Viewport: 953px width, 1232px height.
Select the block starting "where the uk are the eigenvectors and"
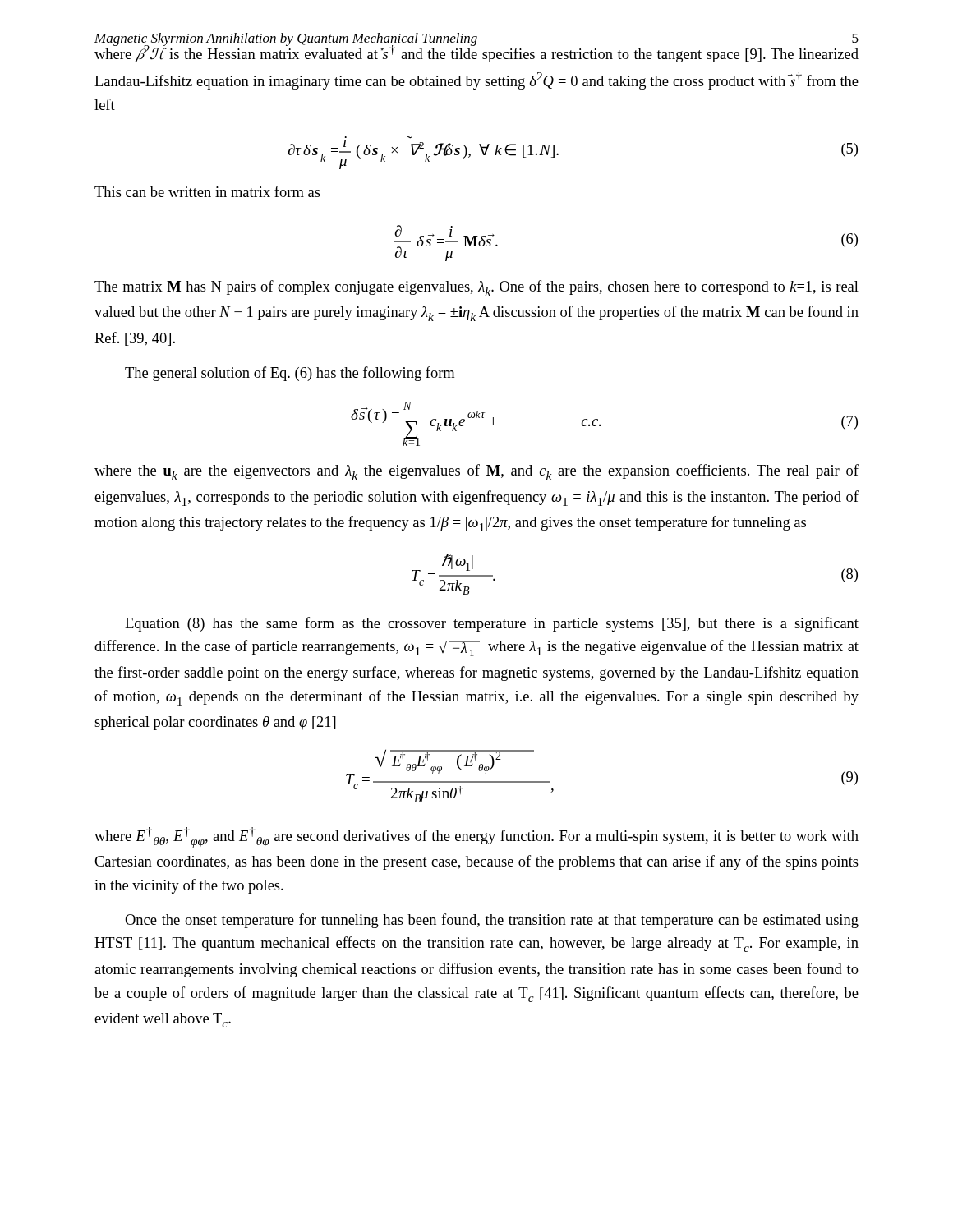476,498
